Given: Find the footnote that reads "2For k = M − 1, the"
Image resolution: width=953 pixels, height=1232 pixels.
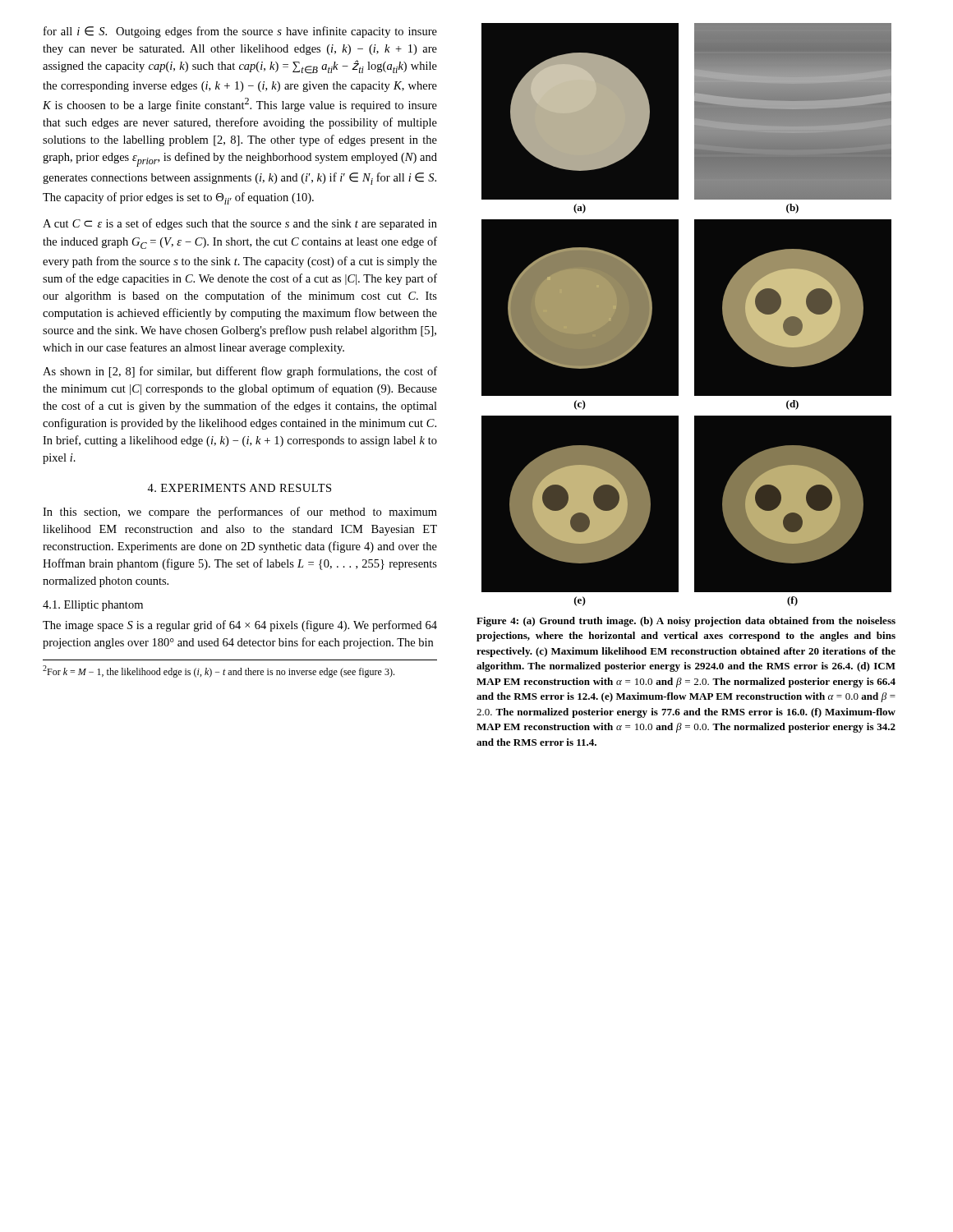Looking at the screenshot, I should (219, 671).
